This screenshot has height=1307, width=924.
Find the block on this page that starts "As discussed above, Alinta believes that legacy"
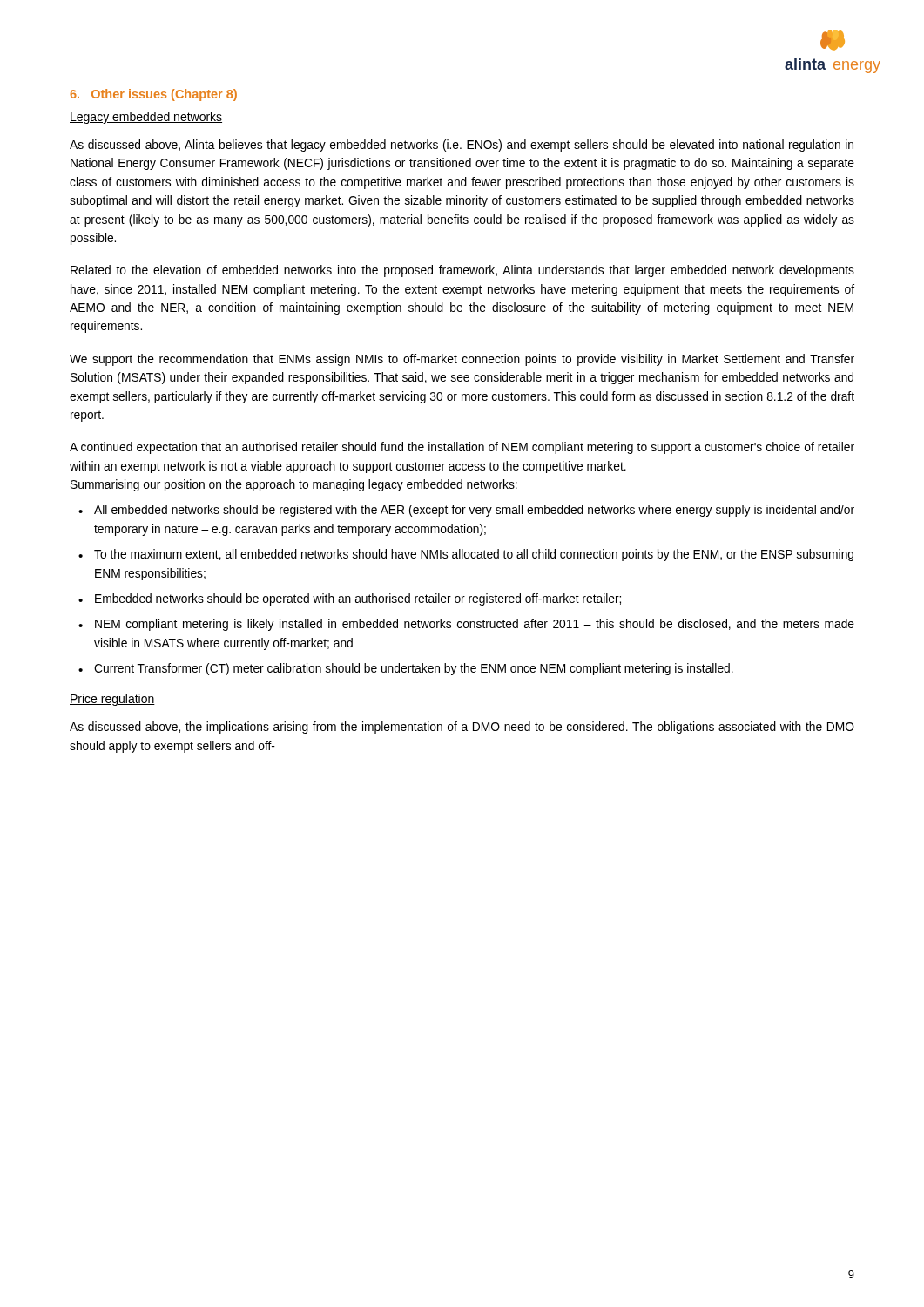[x=462, y=192]
